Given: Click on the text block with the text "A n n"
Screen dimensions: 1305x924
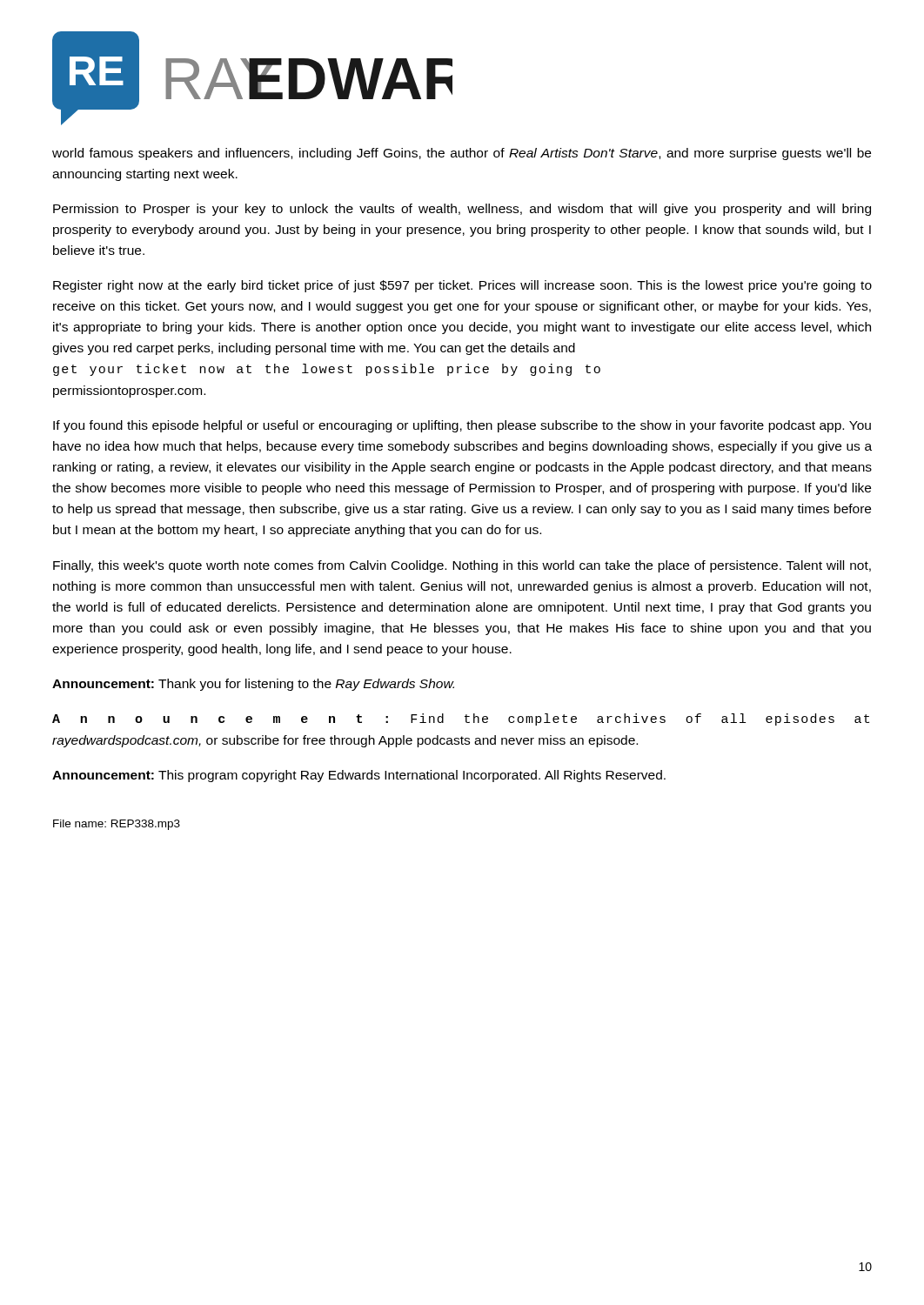Looking at the screenshot, I should pos(462,730).
